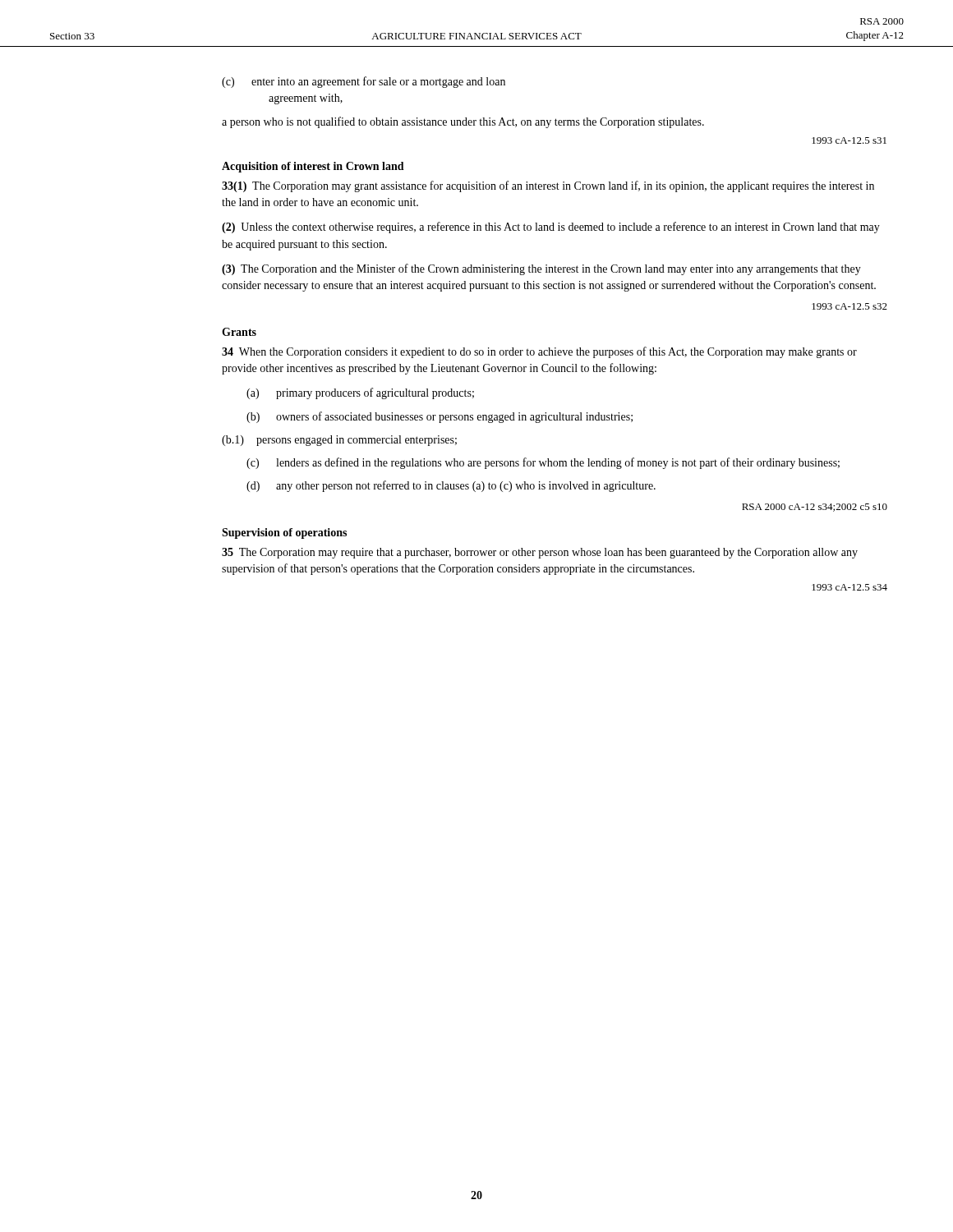Navigate to the region starting "RSA 2000 cA-12 s34;2002 c5 s10"
This screenshot has height=1232, width=953.
[814, 506]
